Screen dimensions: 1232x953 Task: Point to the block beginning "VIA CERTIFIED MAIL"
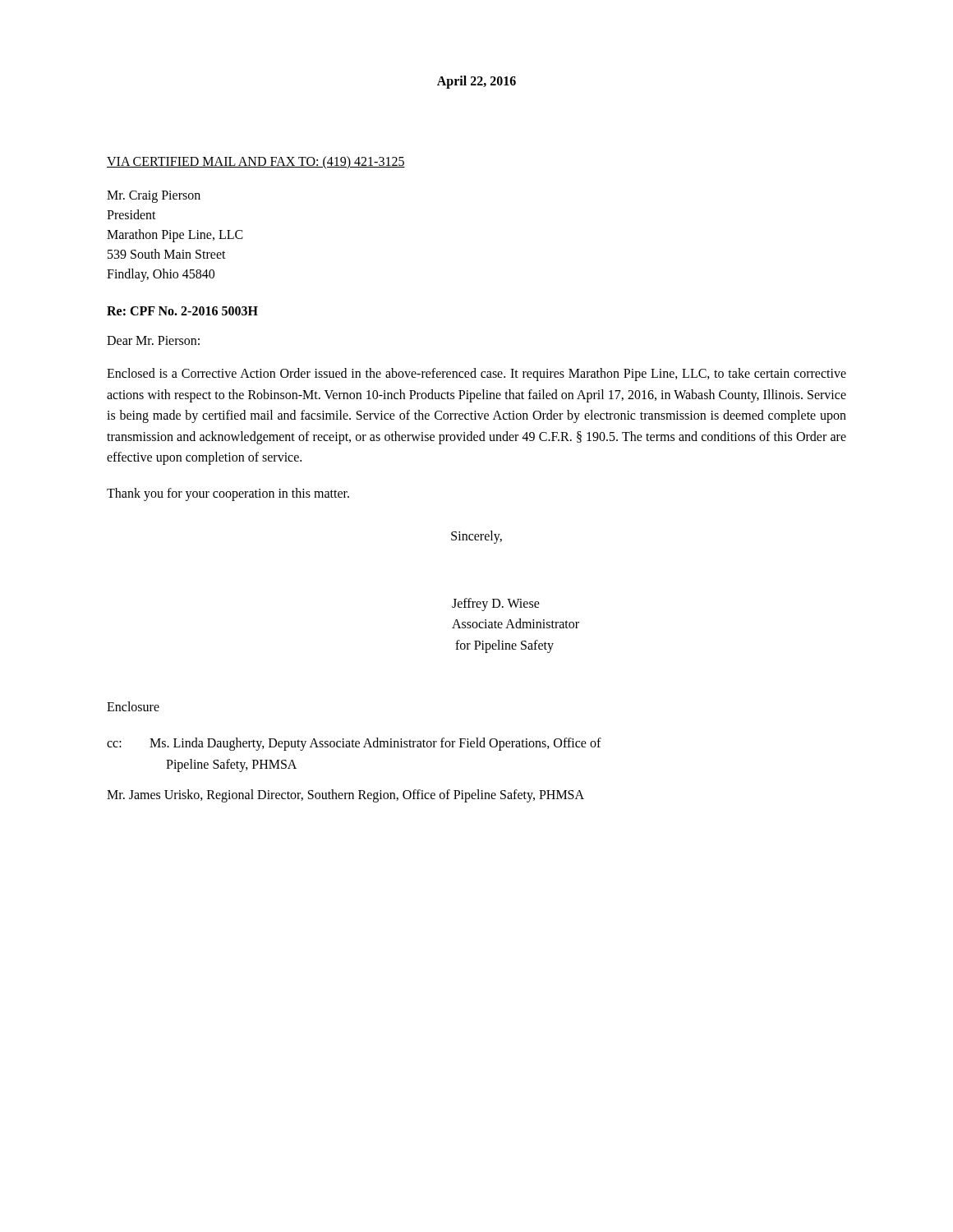pyautogui.click(x=256, y=161)
